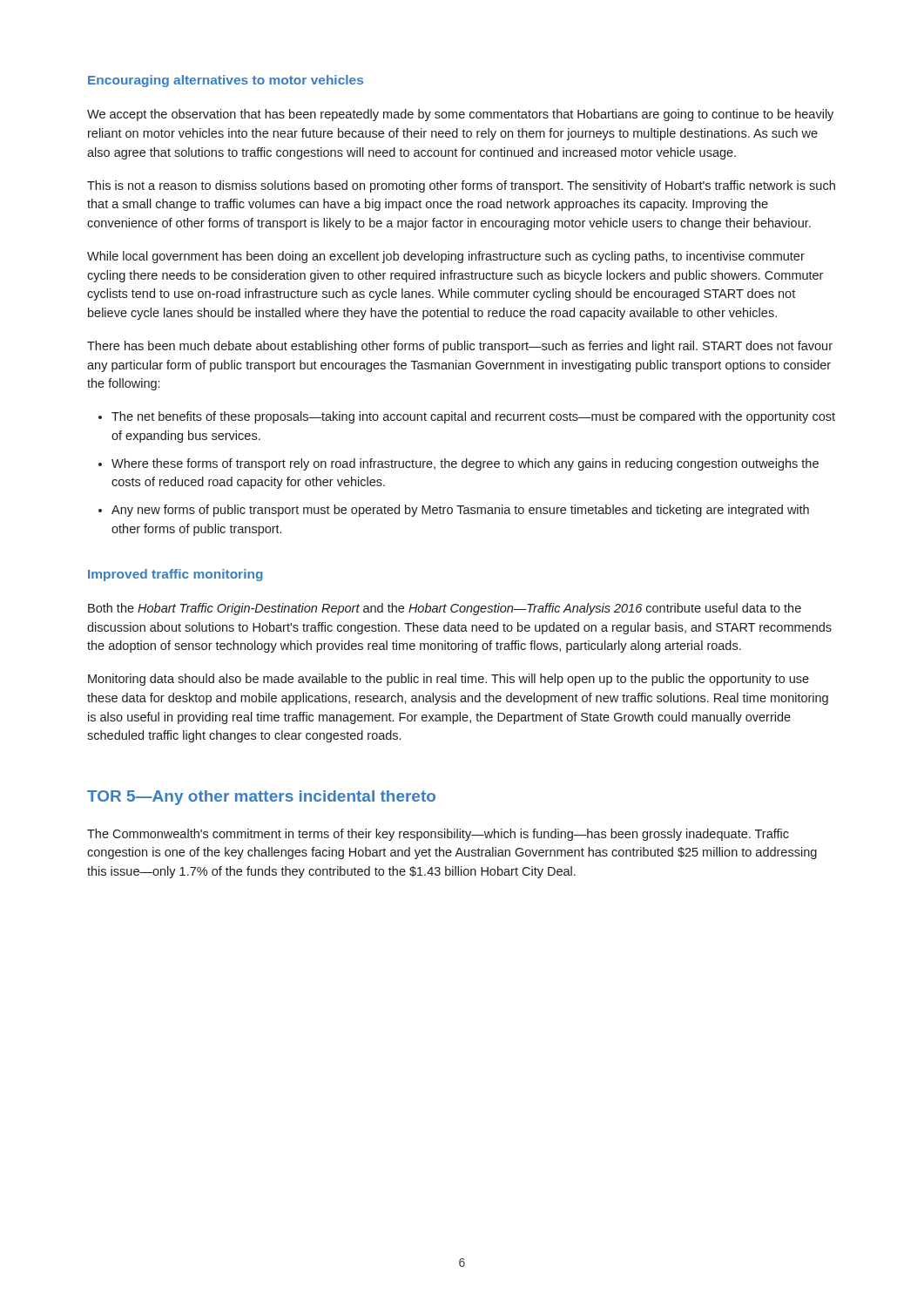Image resolution: width=924 pixels, height=1307 pixels.
Task: Find the region starting "We accept the observation"
Action: 462,134
